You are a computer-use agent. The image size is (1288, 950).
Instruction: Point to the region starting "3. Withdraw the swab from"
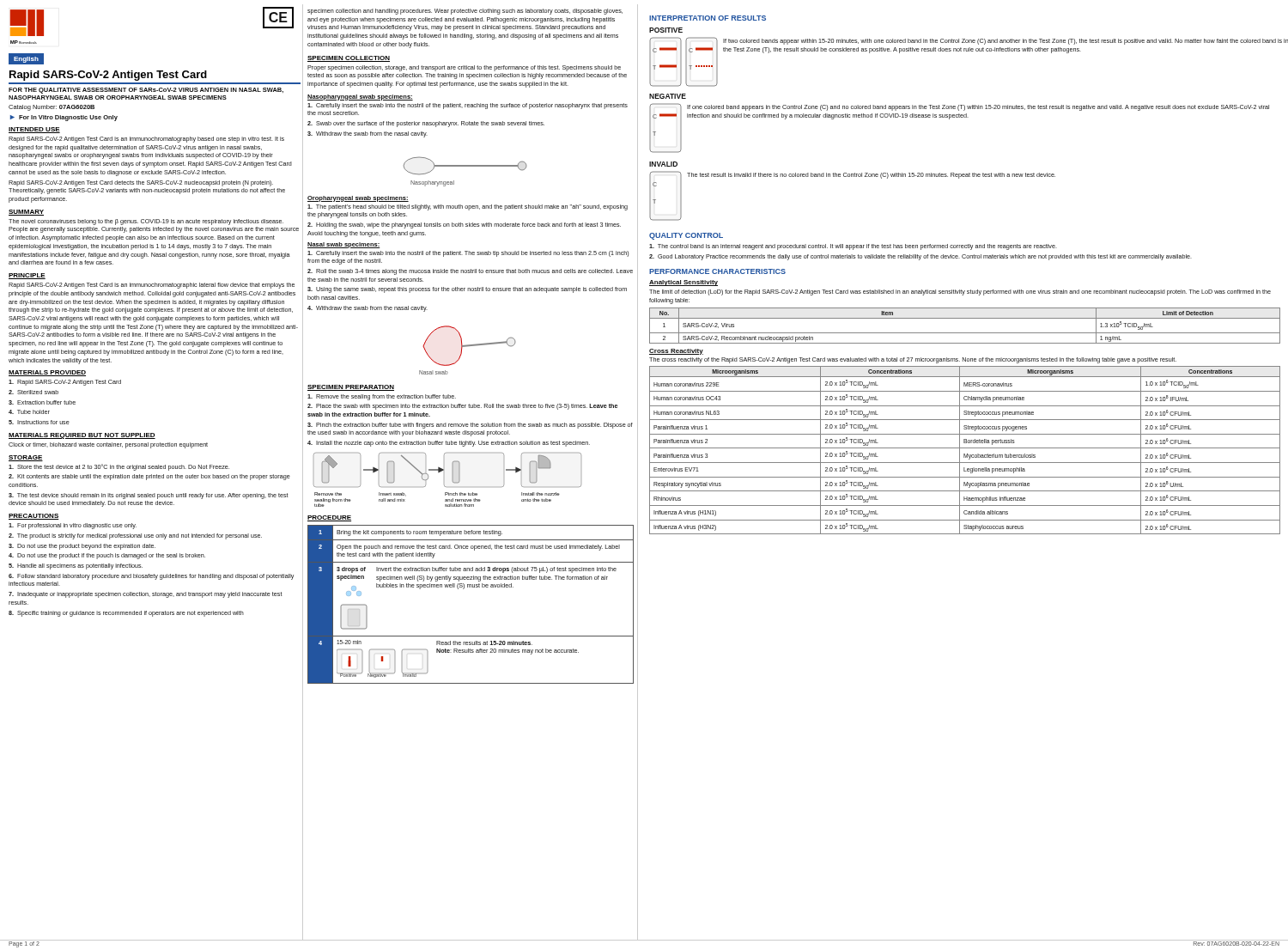coord(368,133)
